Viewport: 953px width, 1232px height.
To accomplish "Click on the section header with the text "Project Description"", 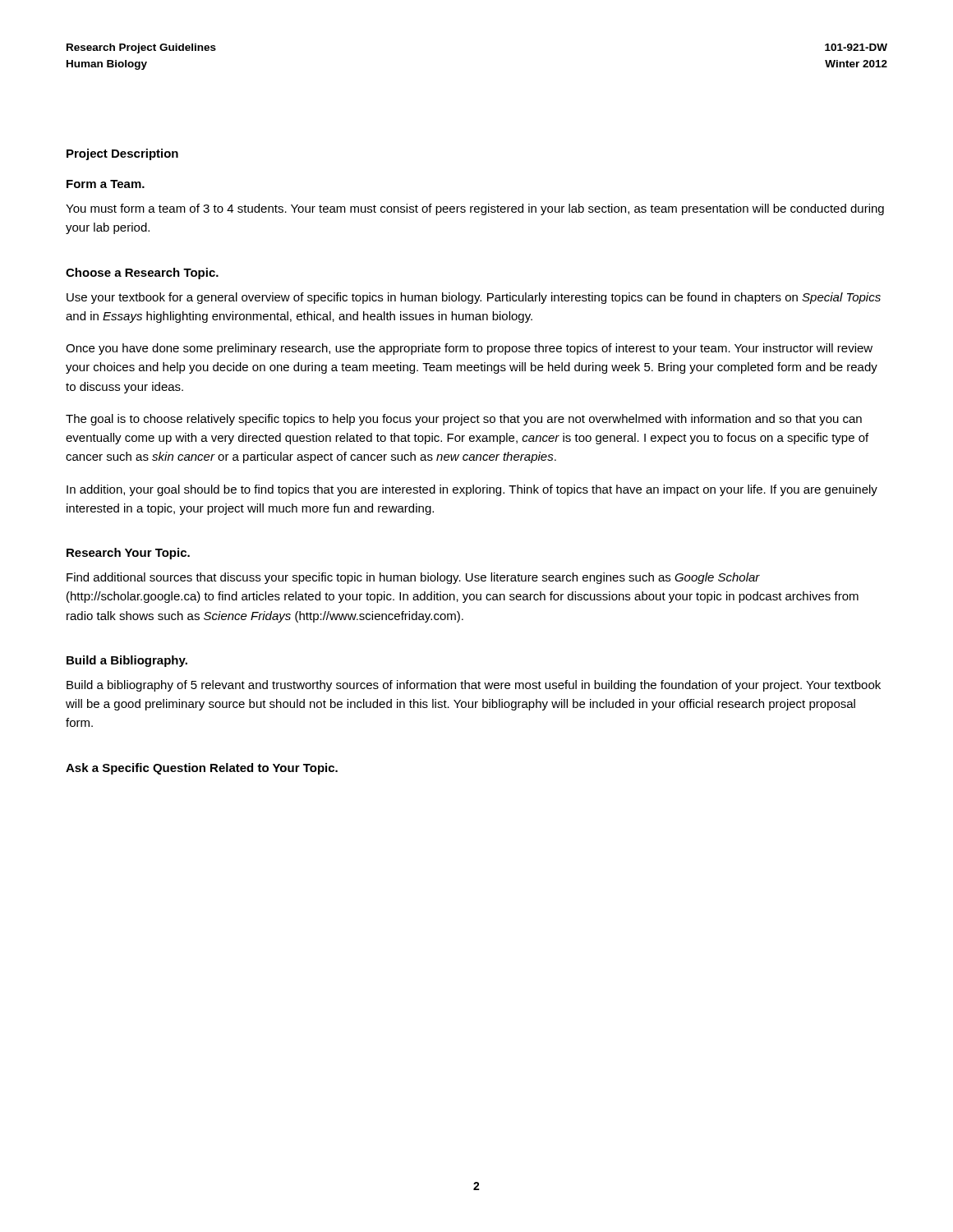I will tap(122, 153).
